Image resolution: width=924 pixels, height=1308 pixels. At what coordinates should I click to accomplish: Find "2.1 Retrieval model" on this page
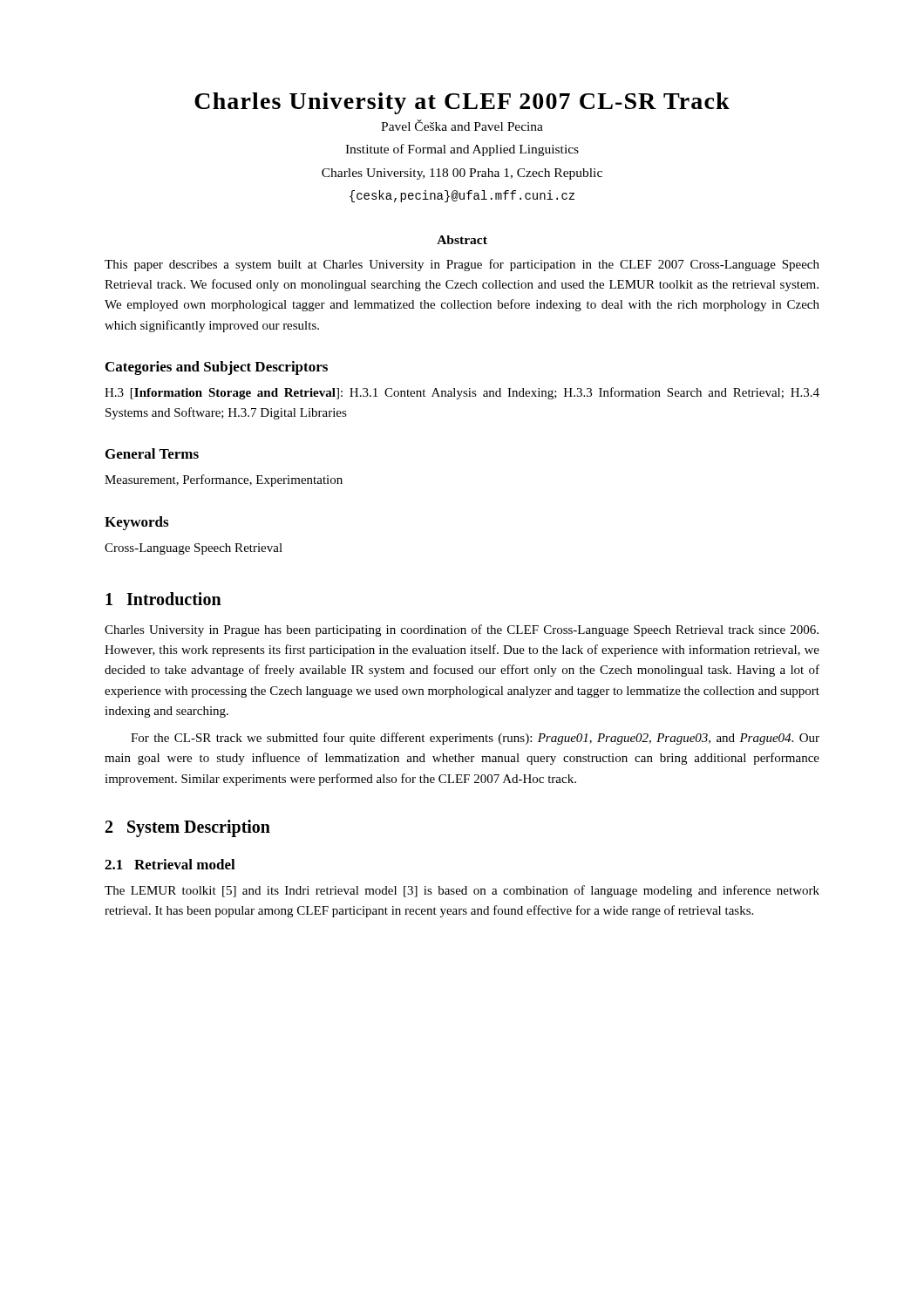click(170, 864)
